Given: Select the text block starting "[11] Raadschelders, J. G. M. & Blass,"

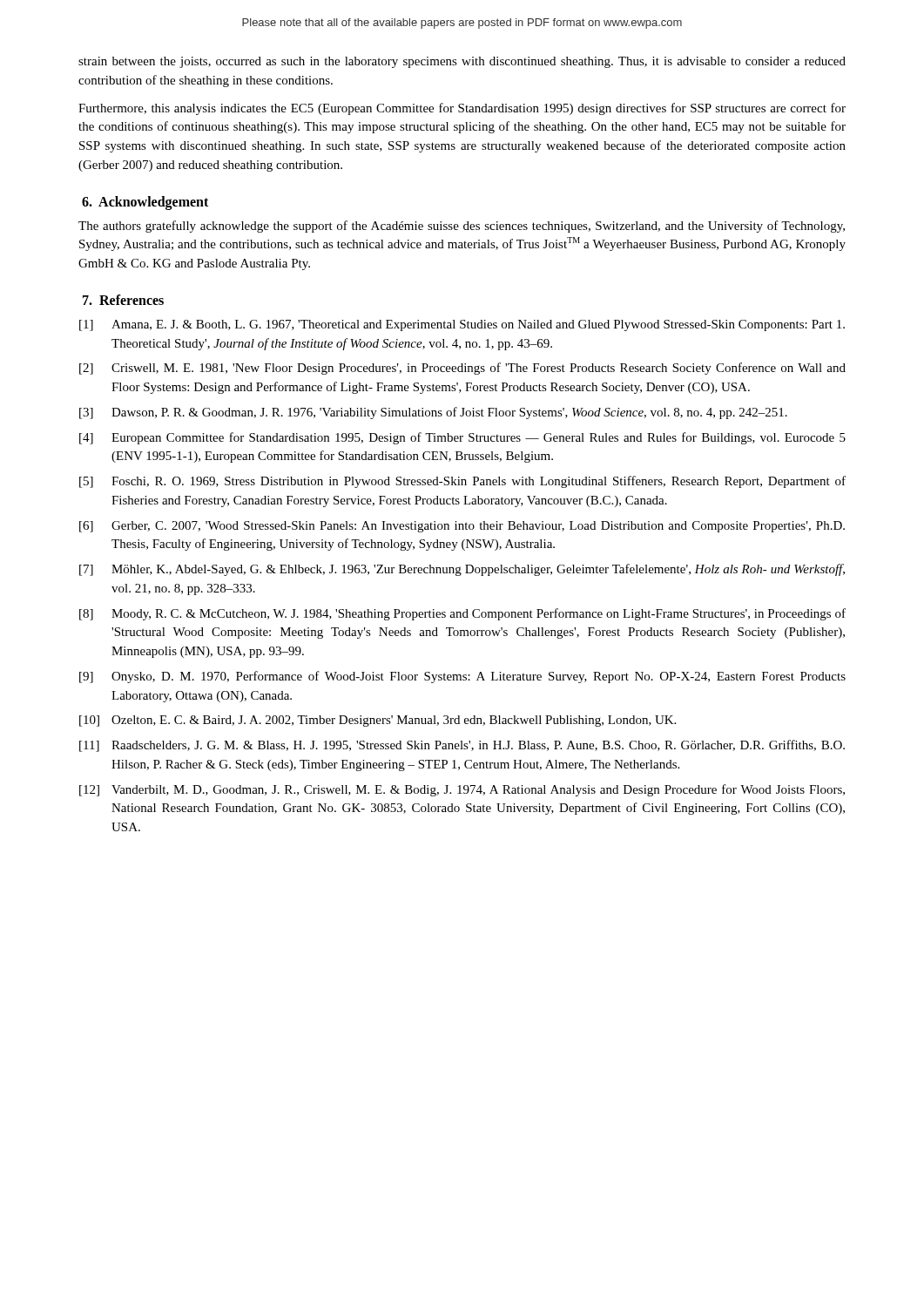Looking at the screenshot, I should (x=462, y=755).
